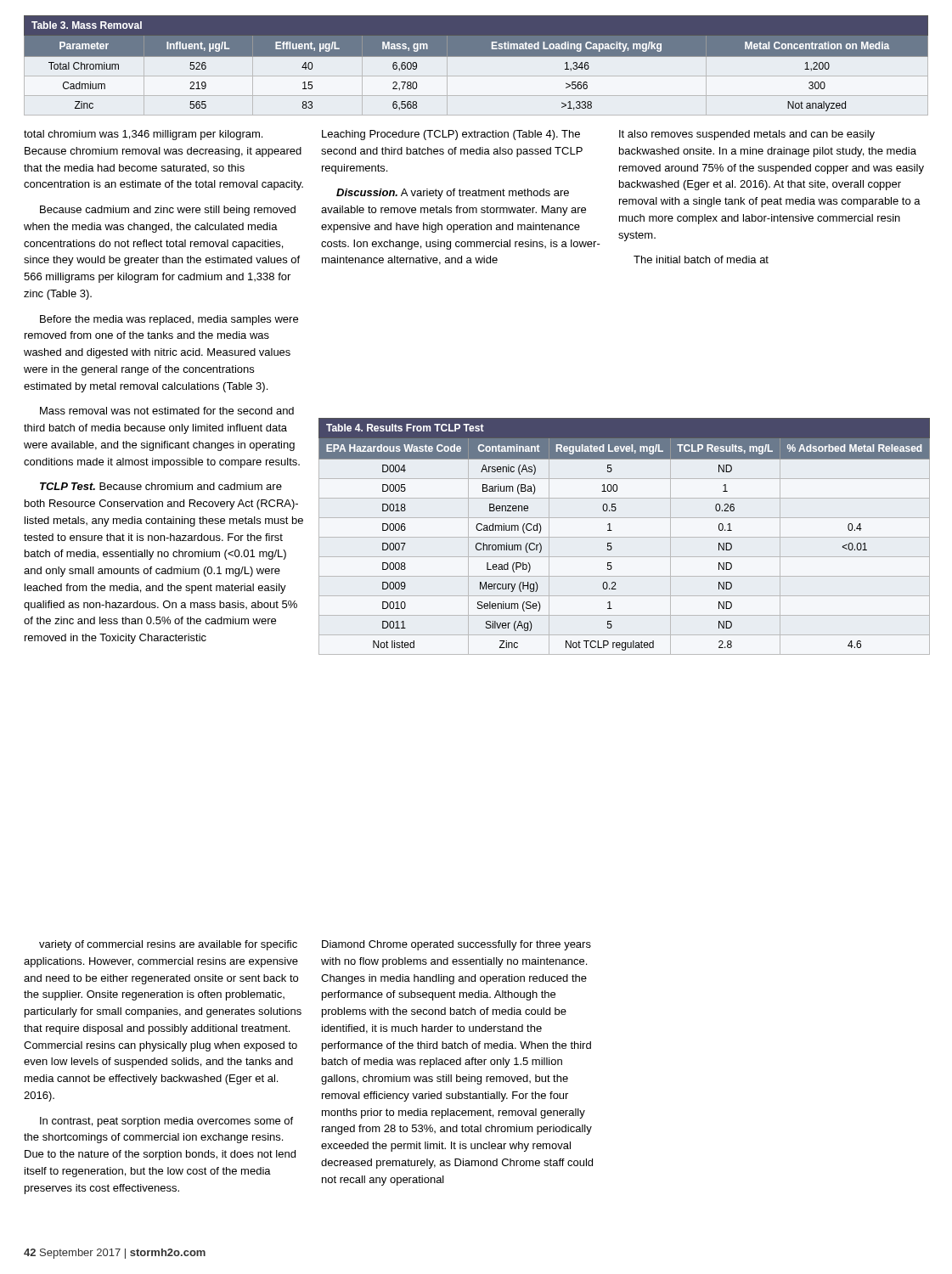
Task: Find the table that mentions "Metal Concentration on Media"
Action: (x=476, y=65)
